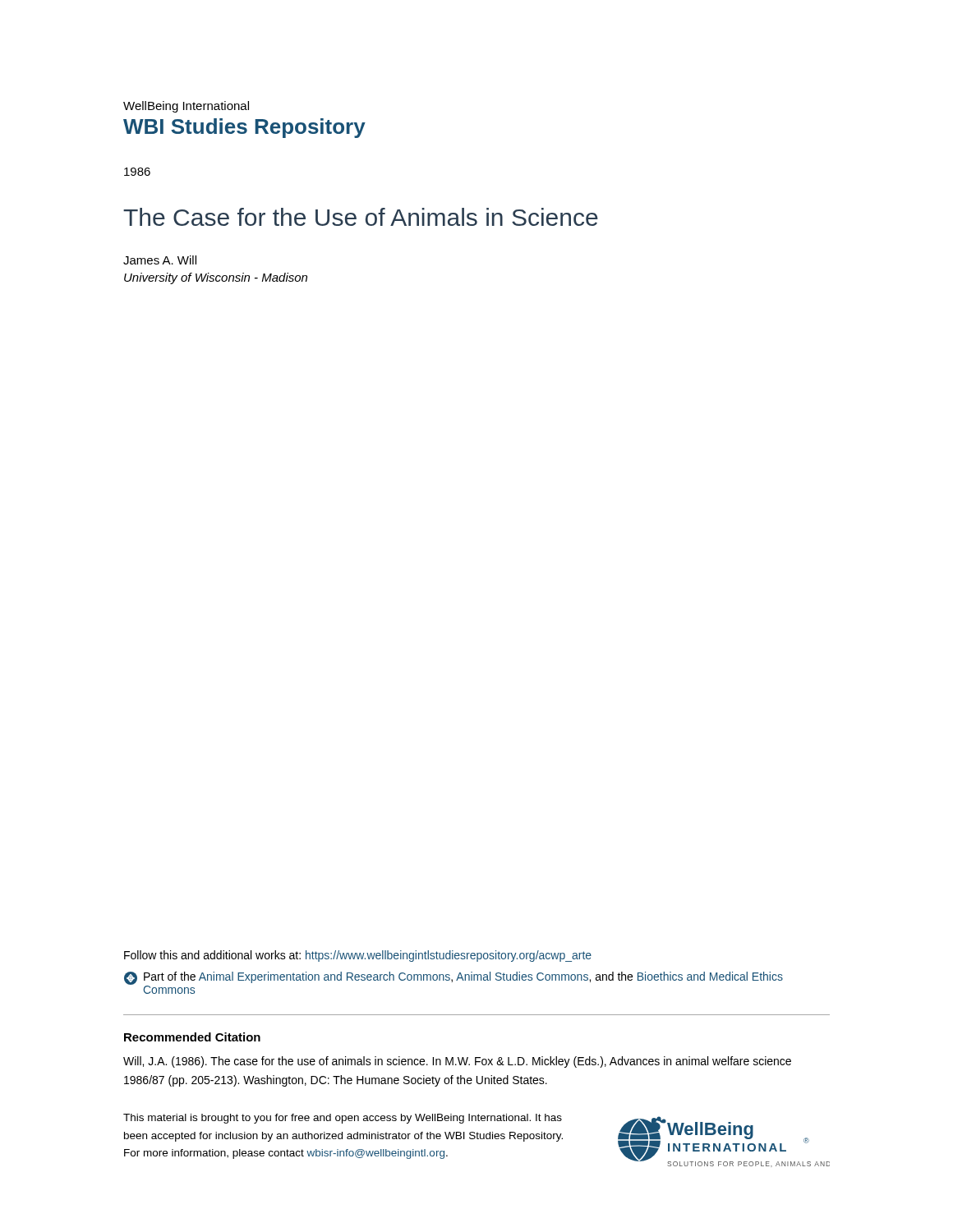Find the element starting "Will, J.A. (1986)."
Image resolution: width=953 pixels, height=1232 pixels.
pos(457,1070)
